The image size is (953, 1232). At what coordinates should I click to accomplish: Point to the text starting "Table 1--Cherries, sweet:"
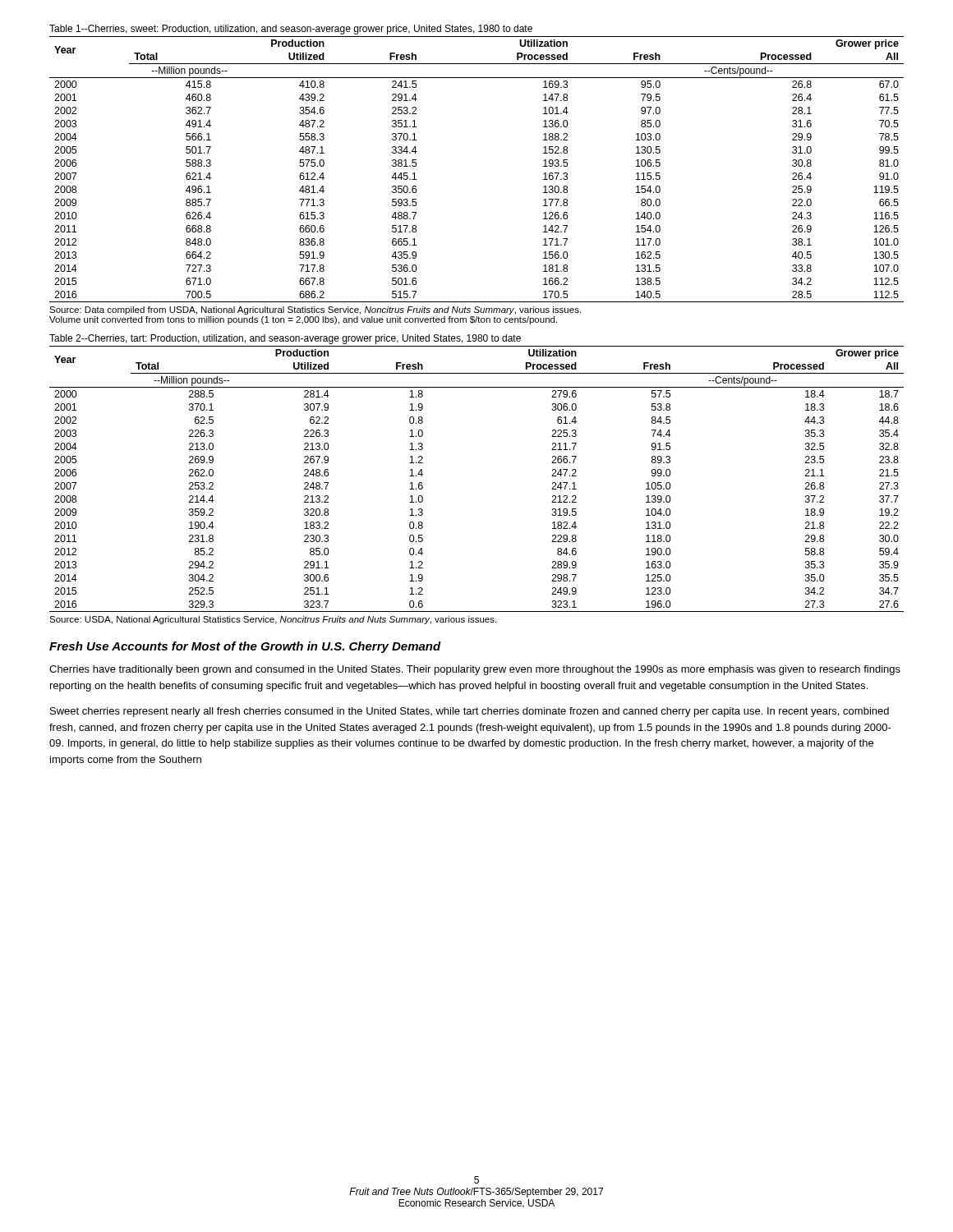point(291,29)
